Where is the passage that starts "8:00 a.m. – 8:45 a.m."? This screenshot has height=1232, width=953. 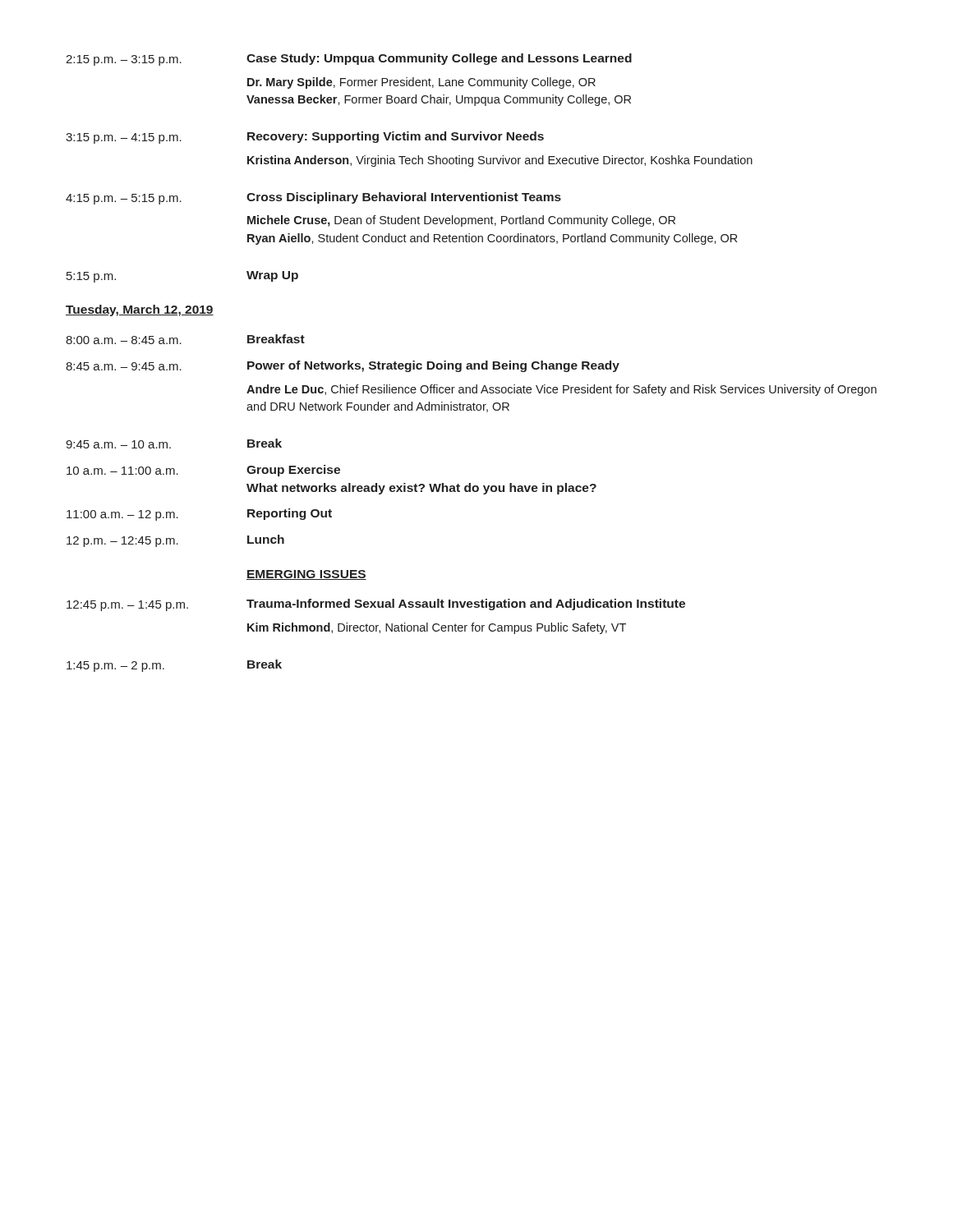(134, 340)
